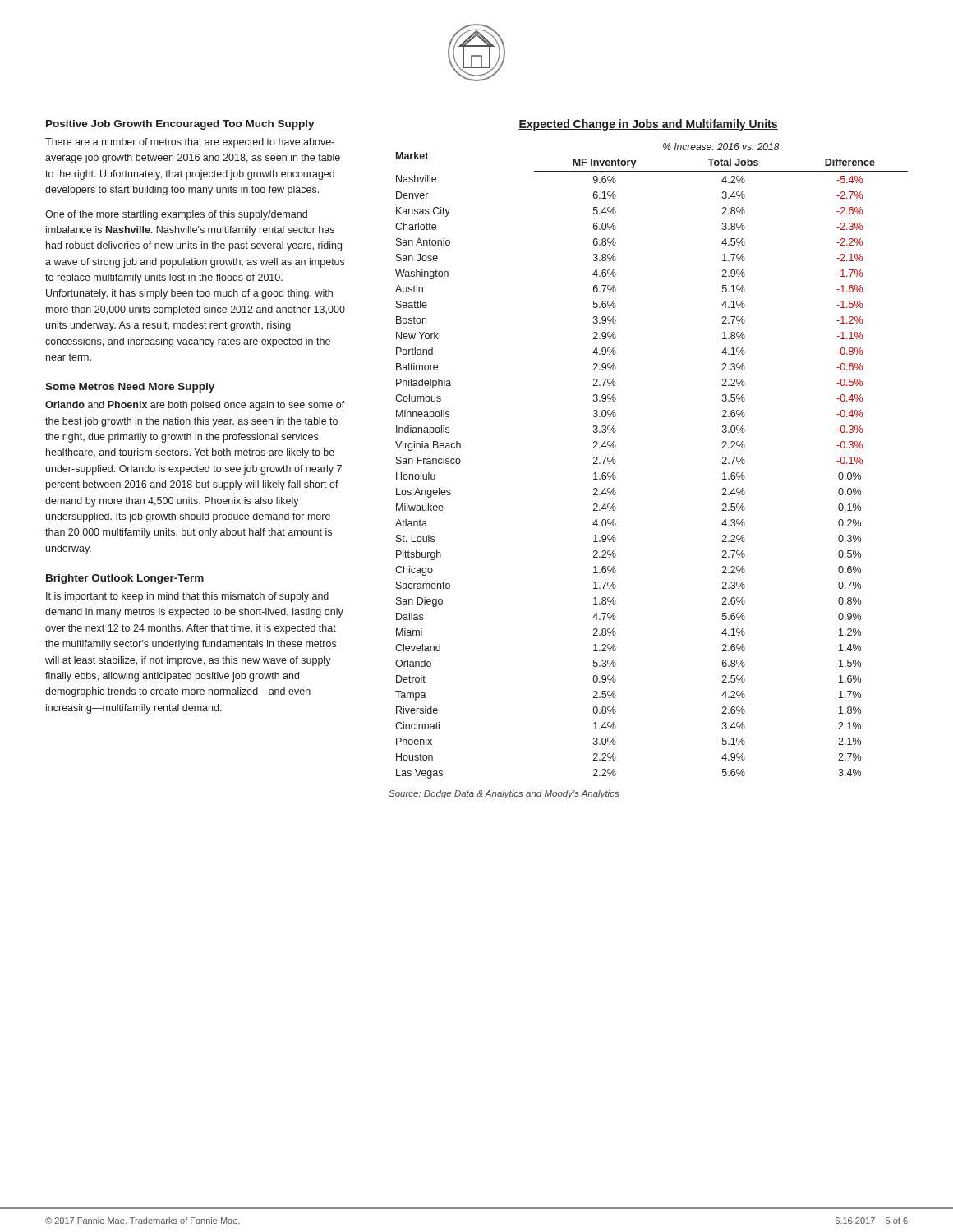Image resolution: width=953 pixels, height=1232 pixels.
Task: Click on the text block that says "It is important to"
Action: [194, 652]
